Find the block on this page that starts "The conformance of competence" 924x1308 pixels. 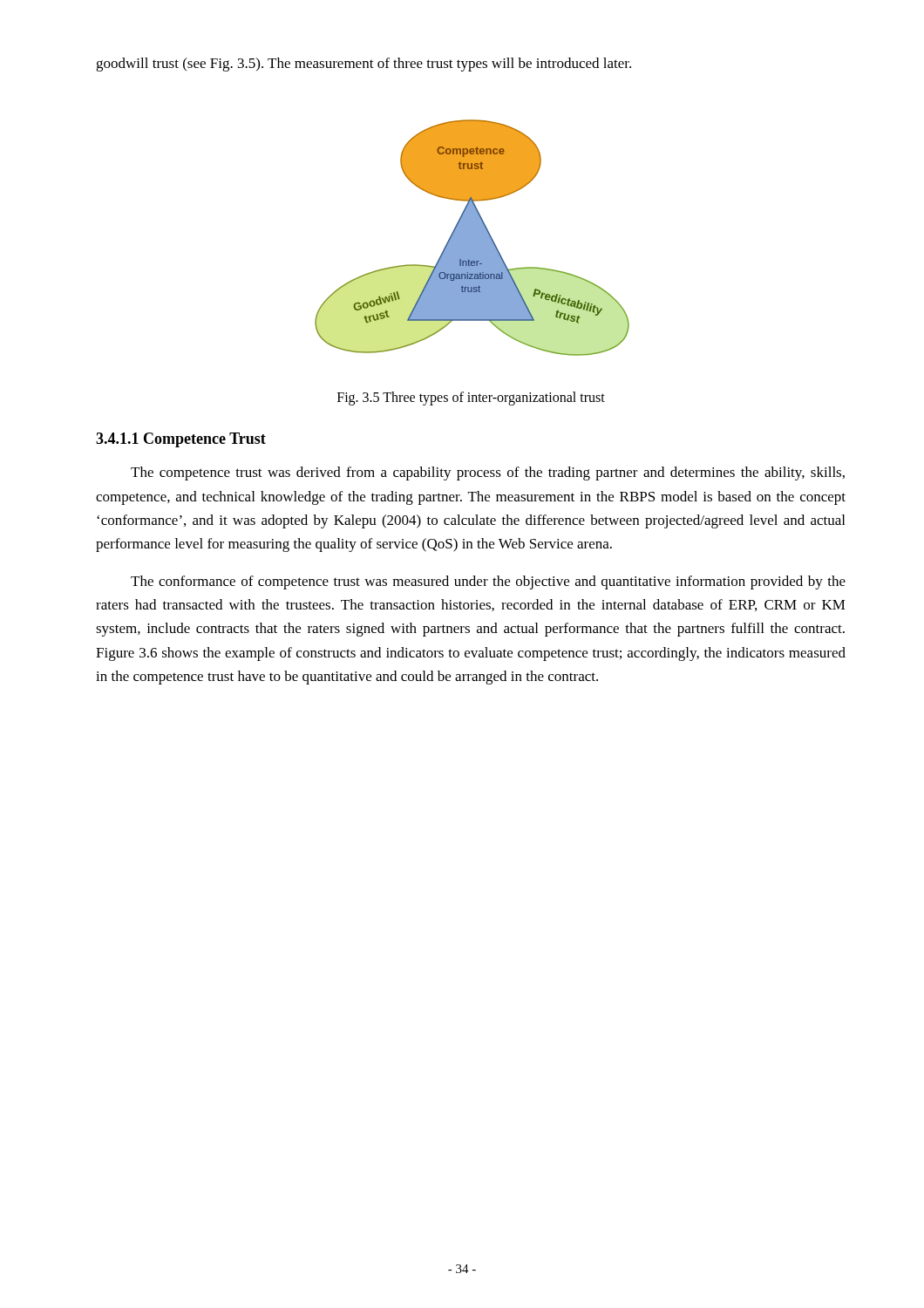coord(471,629)
